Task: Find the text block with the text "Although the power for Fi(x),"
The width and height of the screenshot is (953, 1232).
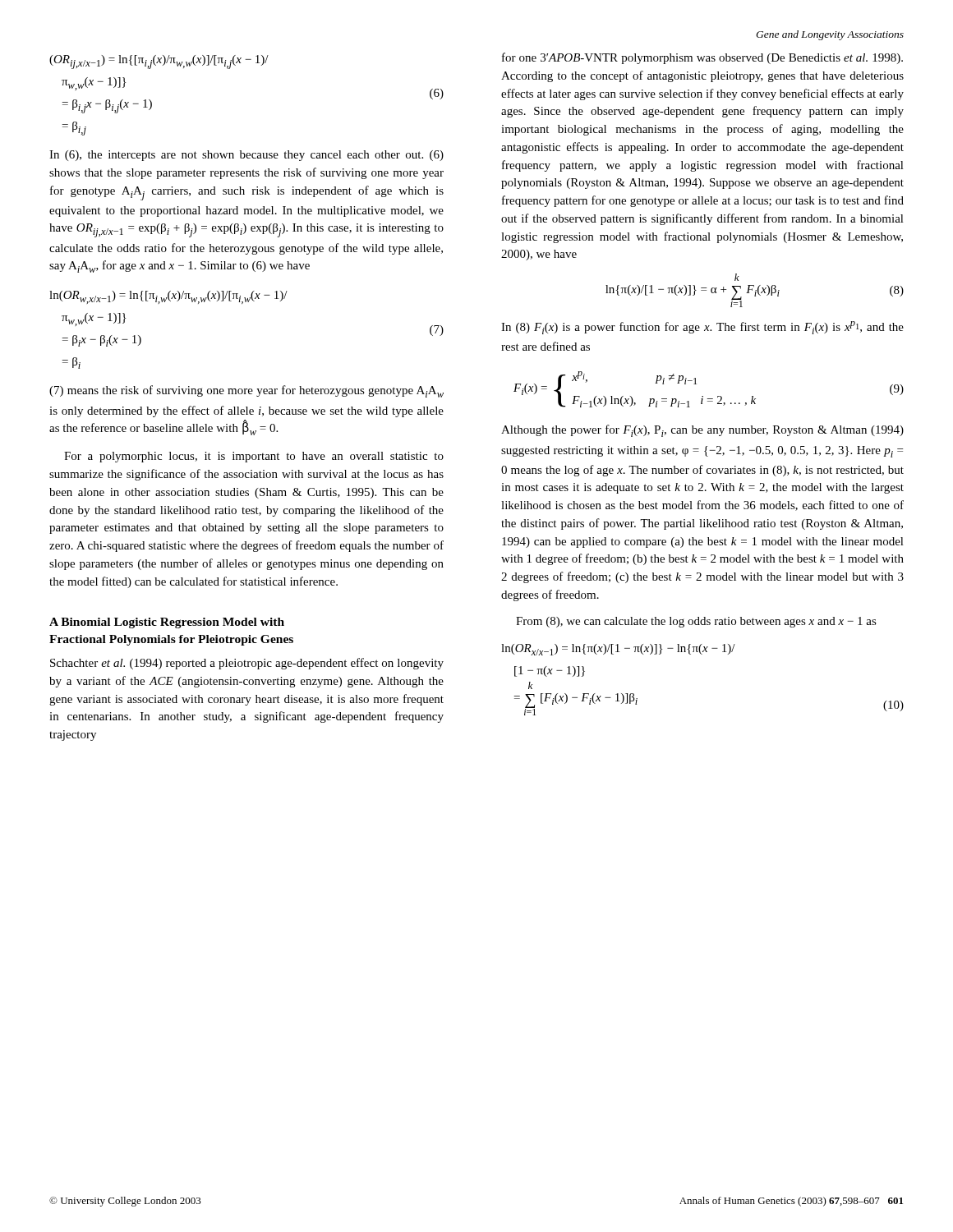Action: [702, 526]
